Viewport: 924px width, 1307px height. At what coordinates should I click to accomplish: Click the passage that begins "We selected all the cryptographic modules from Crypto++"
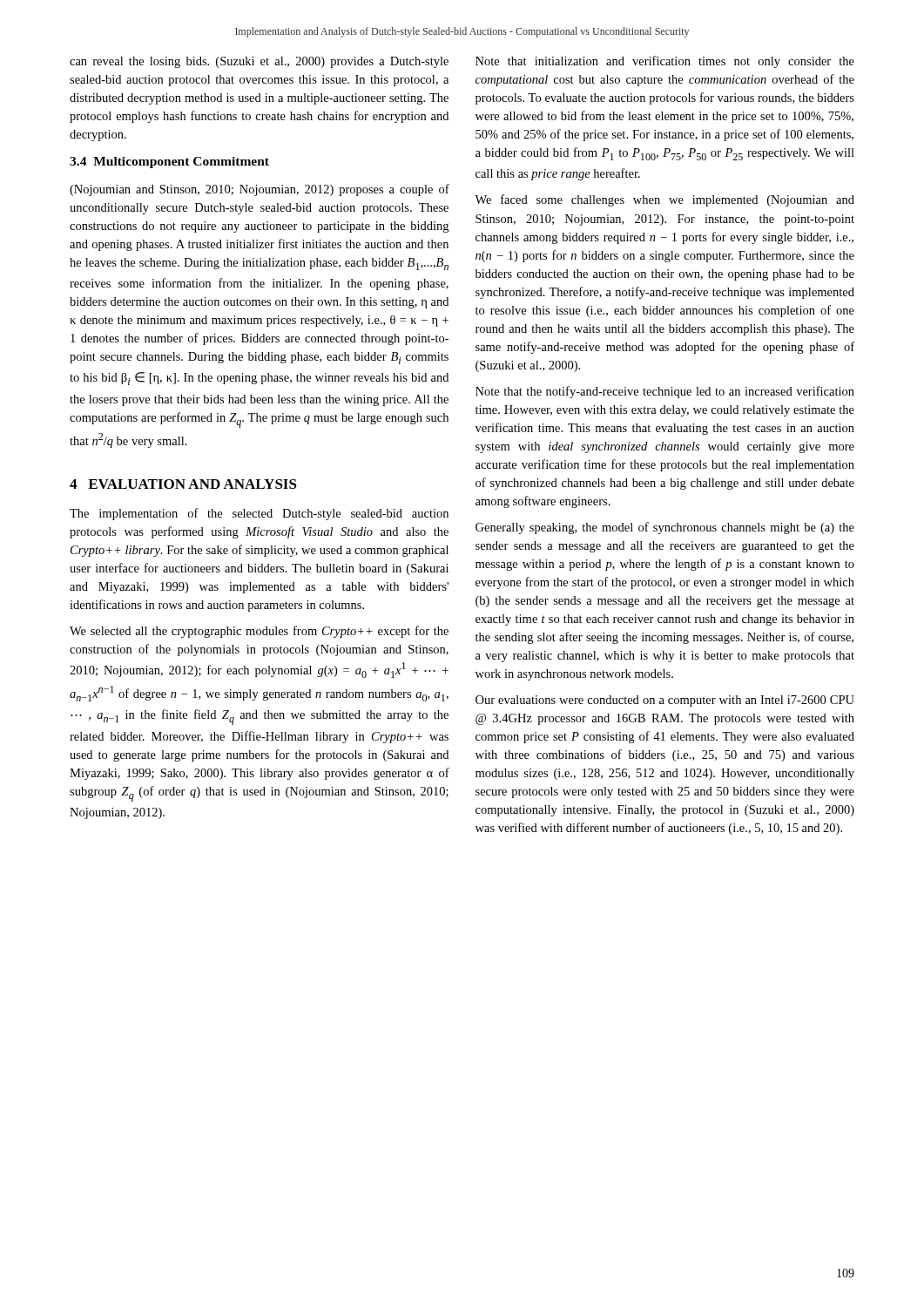pos(259,722)
